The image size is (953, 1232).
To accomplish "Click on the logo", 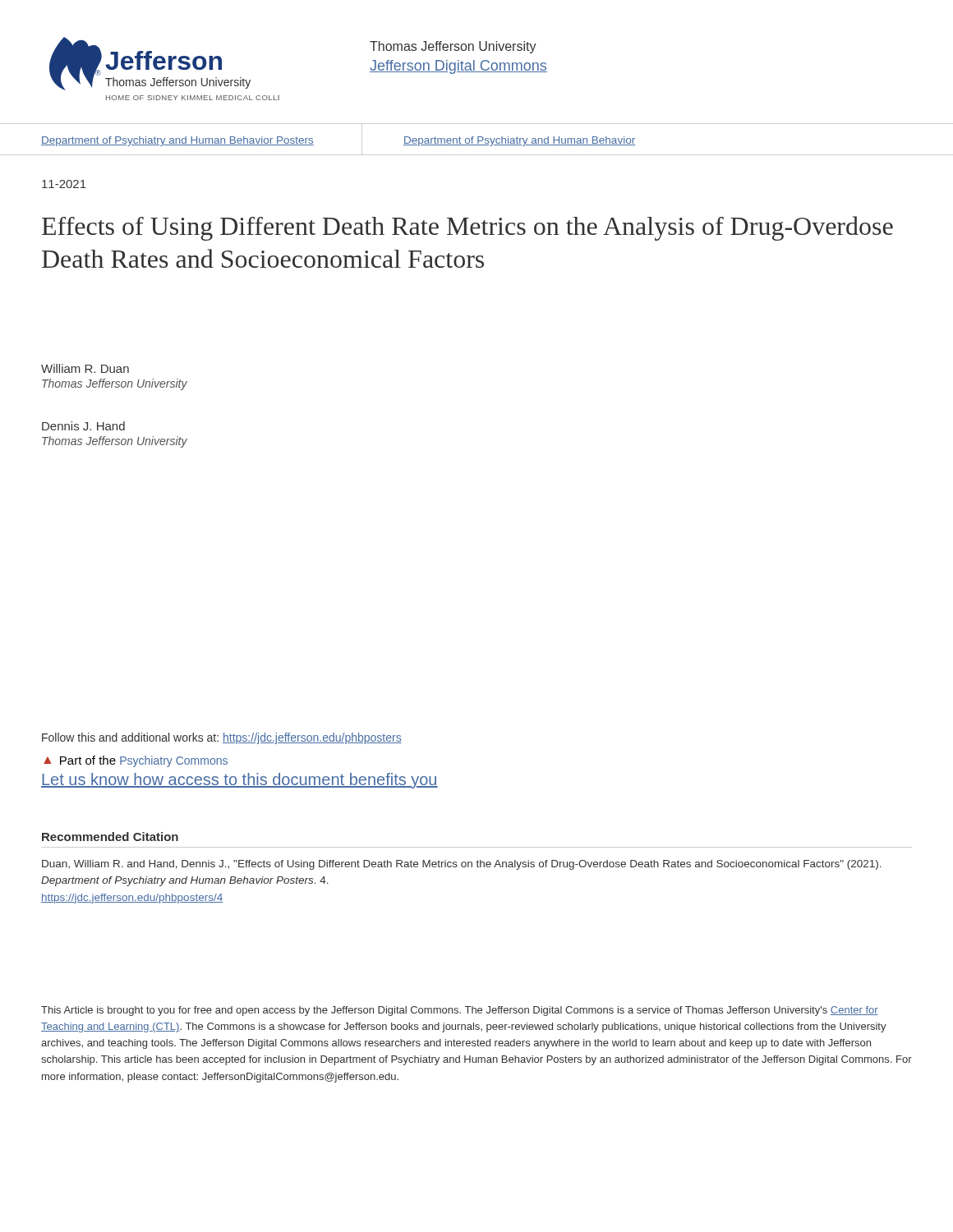I will 160,72.
